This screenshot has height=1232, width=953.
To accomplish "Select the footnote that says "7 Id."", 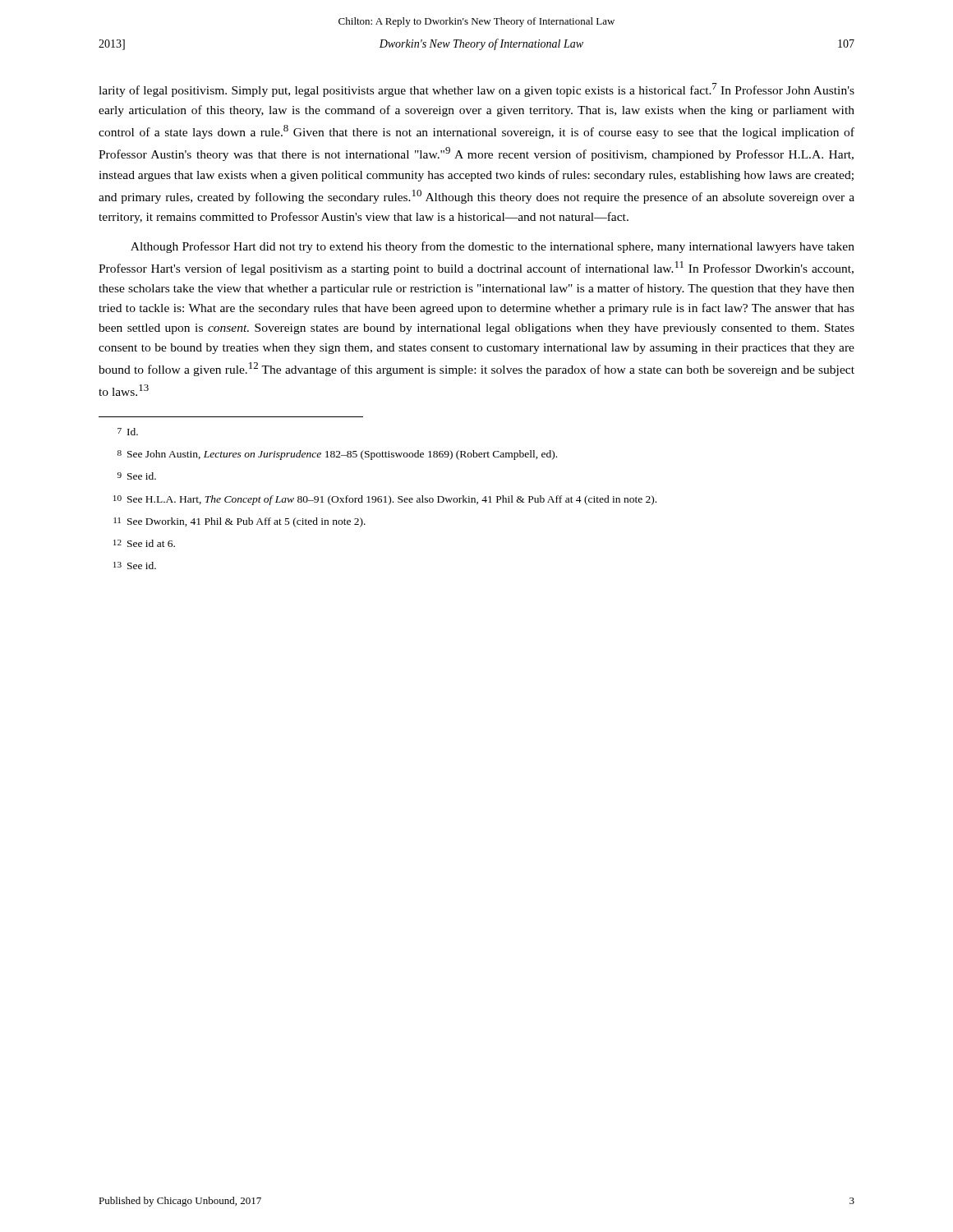I will point(128,432).
